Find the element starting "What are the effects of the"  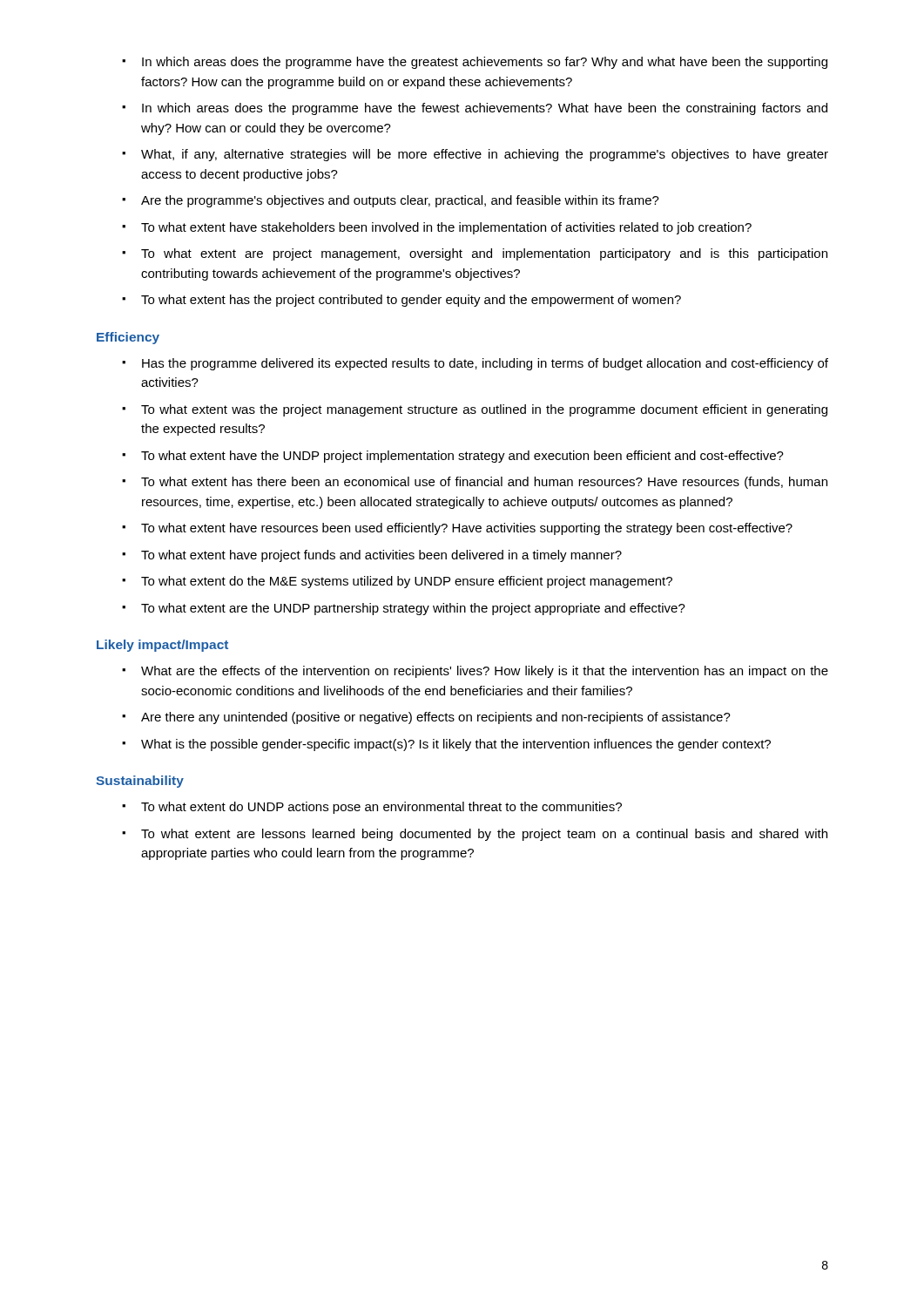click(x=485, y=680)
